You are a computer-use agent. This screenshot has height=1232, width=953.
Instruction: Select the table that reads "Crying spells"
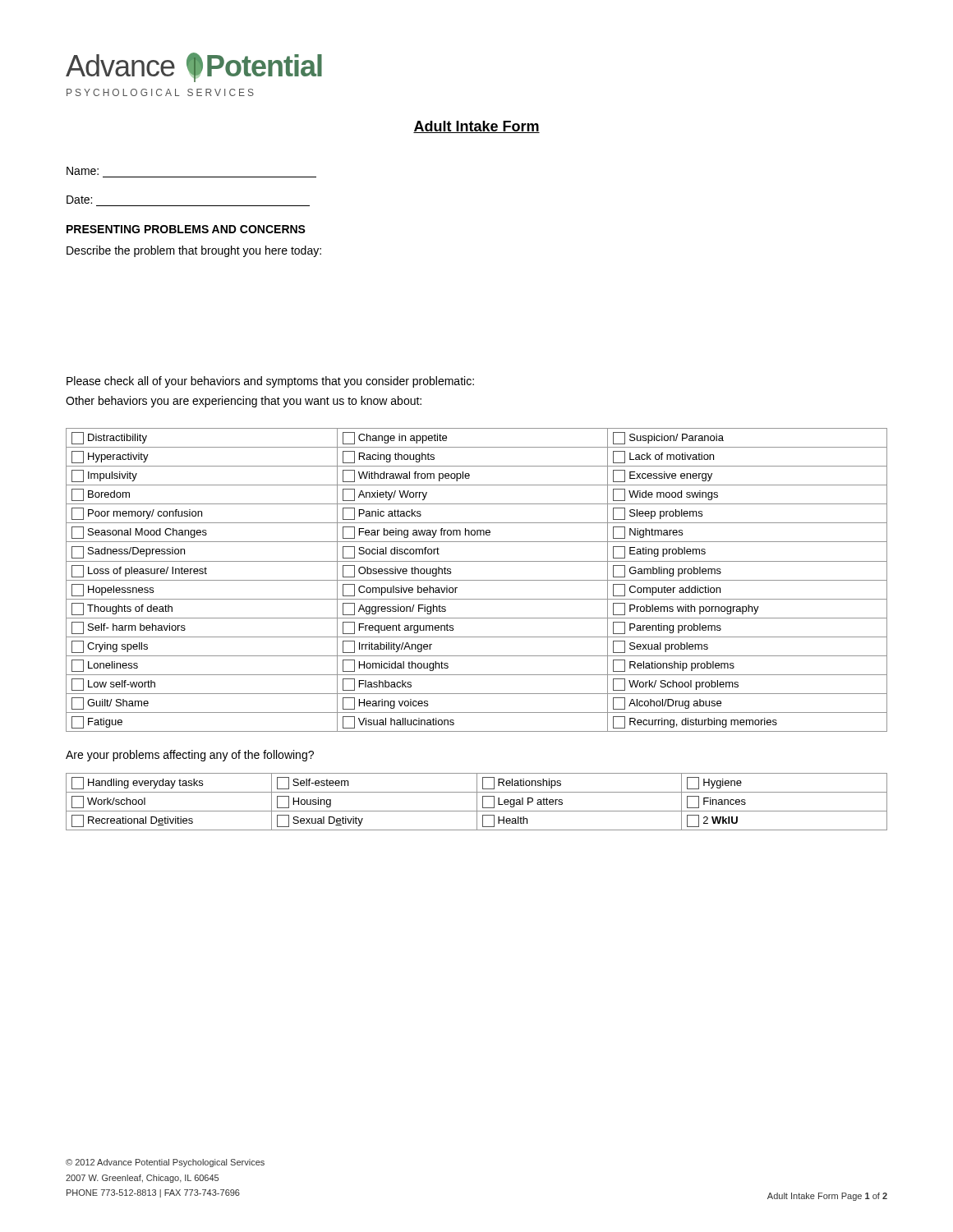(x=476, y=580)
